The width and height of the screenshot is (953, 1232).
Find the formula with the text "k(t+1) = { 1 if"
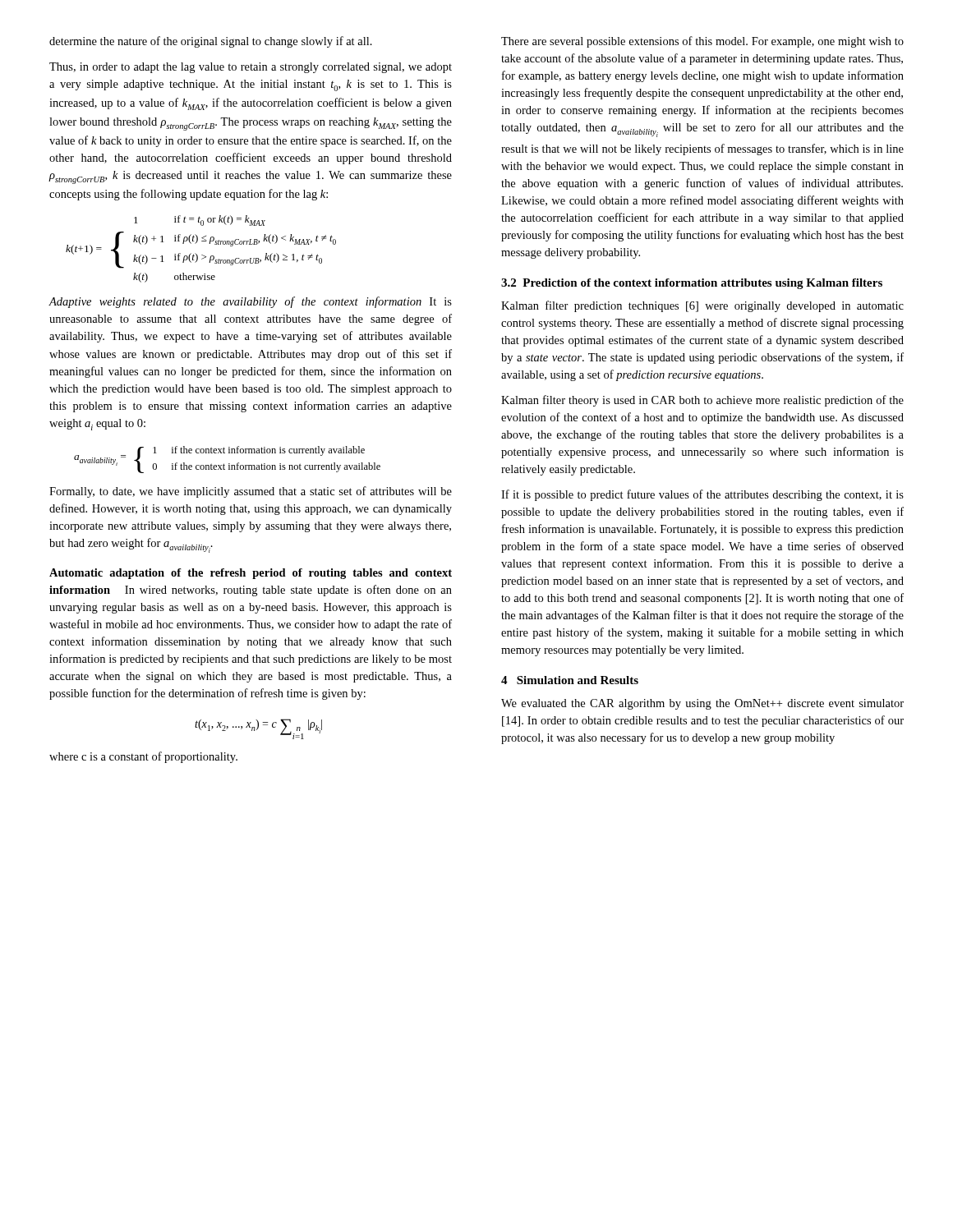(x=259, y=248)
